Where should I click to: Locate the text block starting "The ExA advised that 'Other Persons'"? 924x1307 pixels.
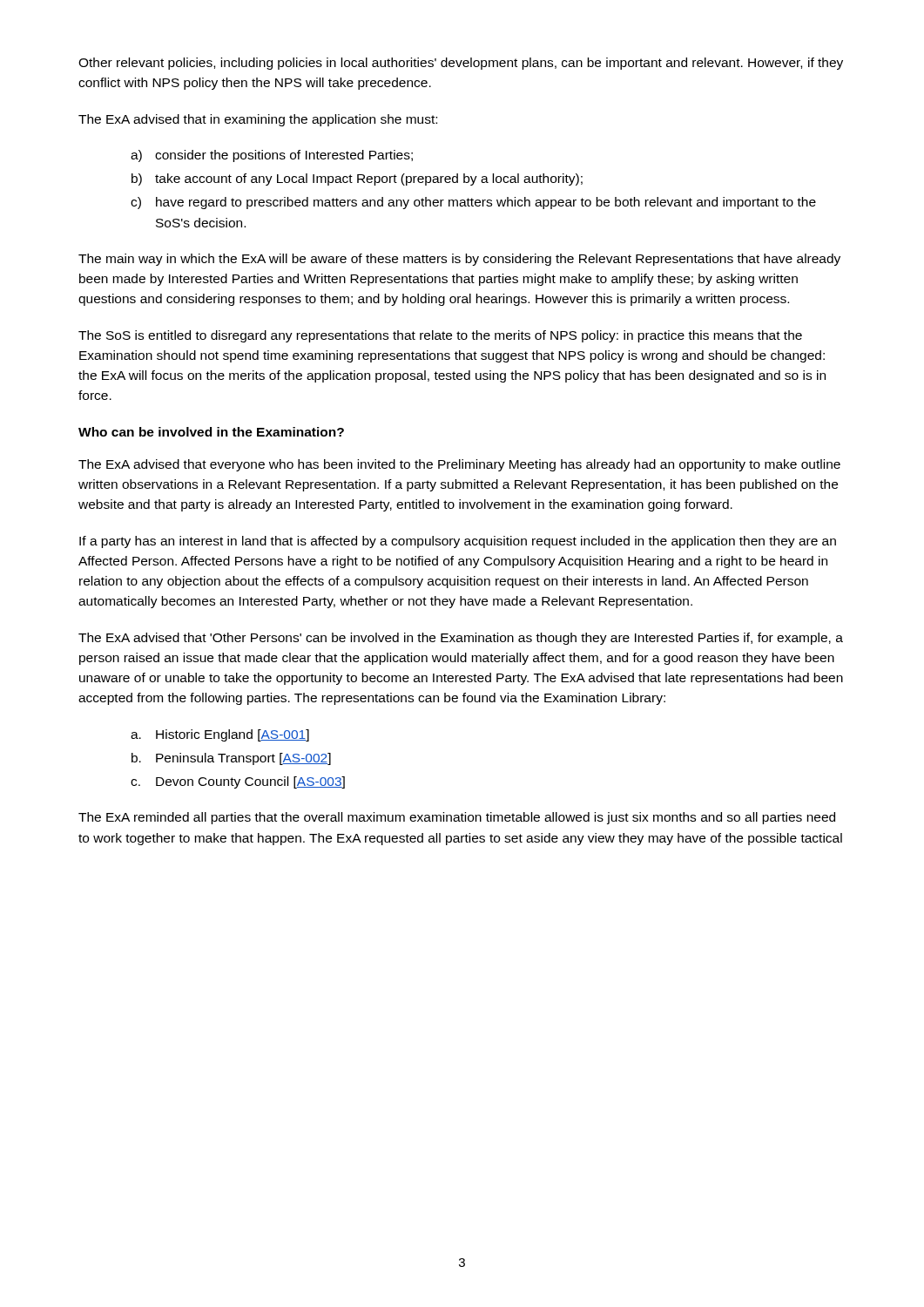point(461,667)
